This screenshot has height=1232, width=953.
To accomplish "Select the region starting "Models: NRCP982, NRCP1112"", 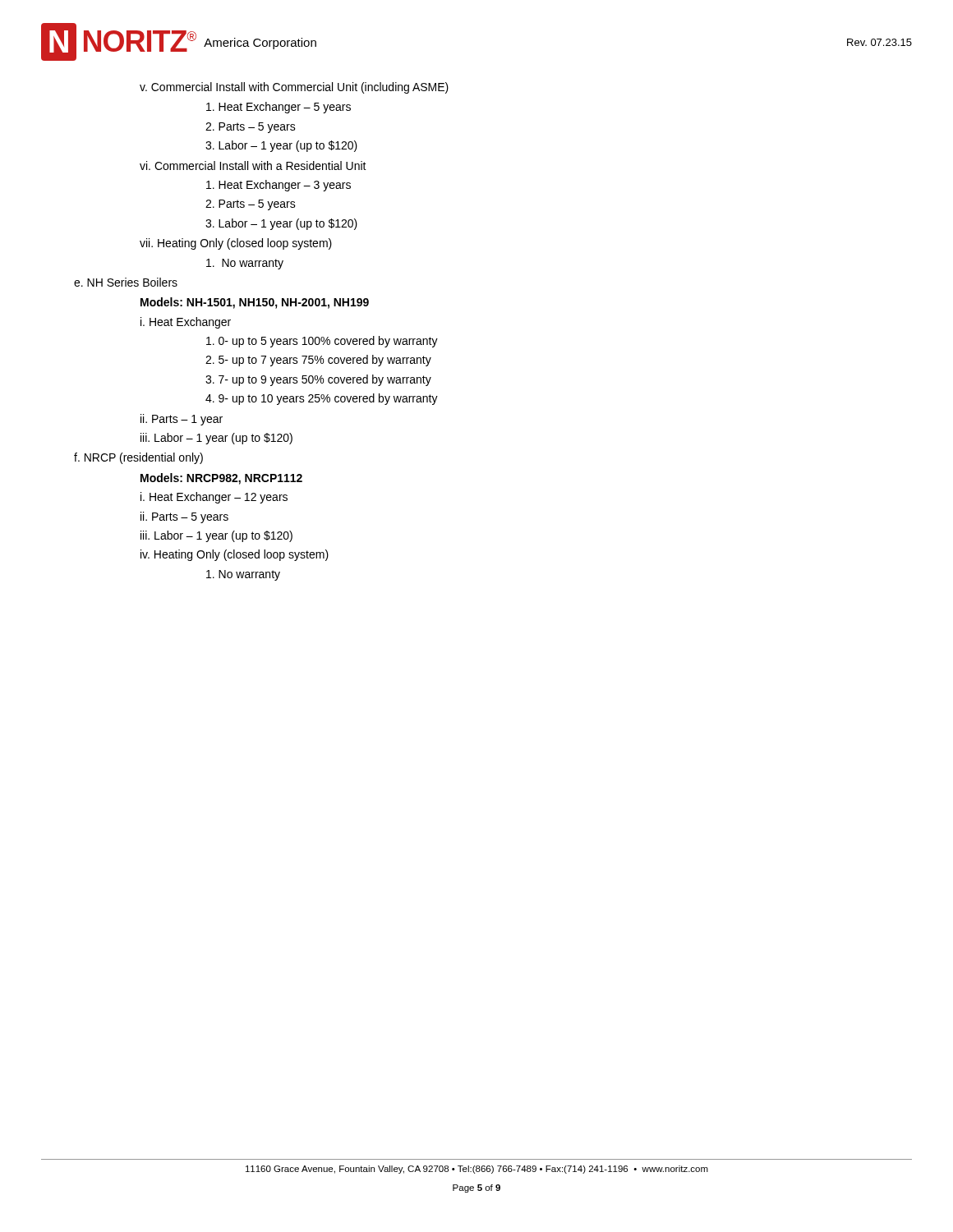I will 221,478.
